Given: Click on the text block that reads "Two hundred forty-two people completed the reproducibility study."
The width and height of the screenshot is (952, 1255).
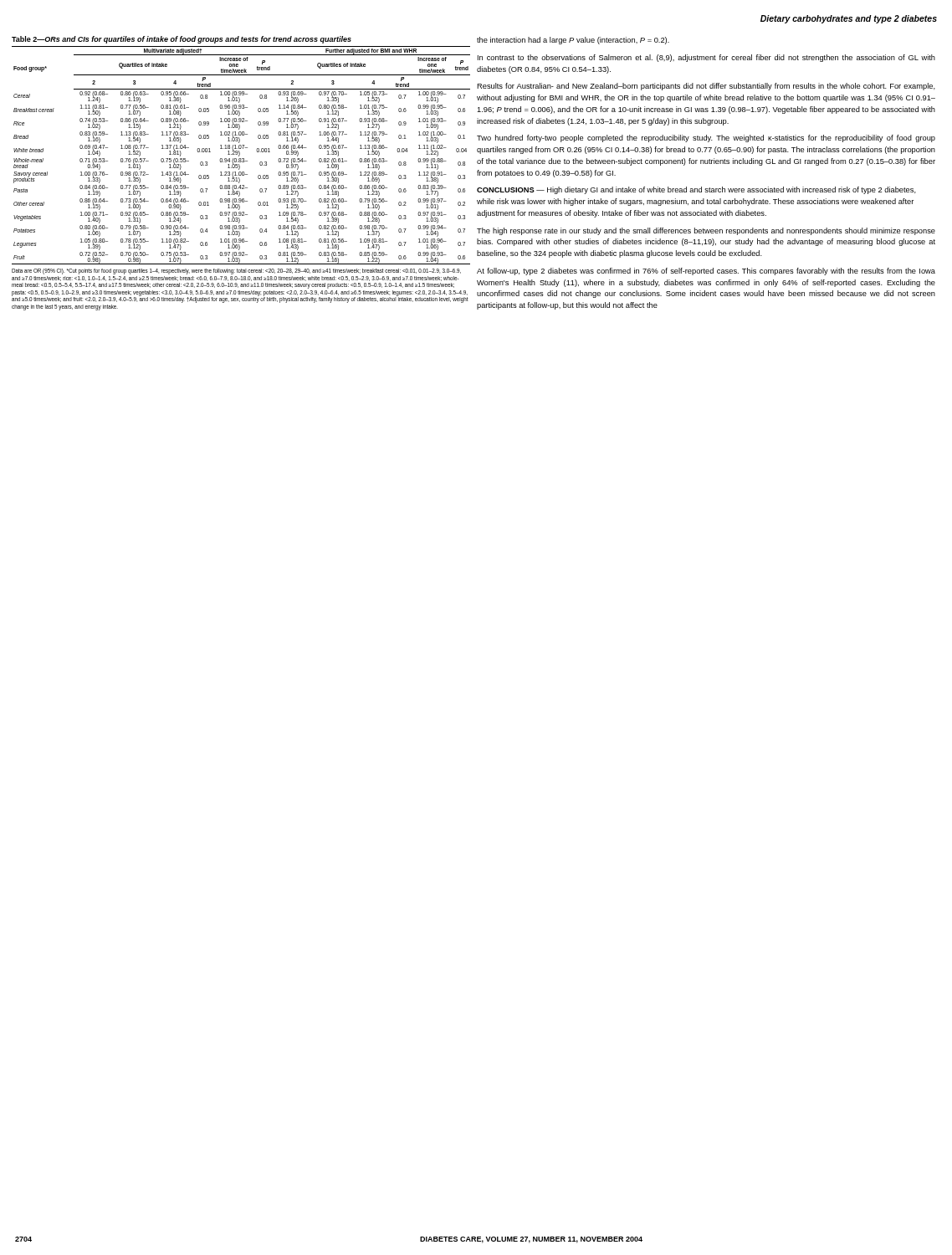Looking at the screenshot, I should click(x=706, y=155).
